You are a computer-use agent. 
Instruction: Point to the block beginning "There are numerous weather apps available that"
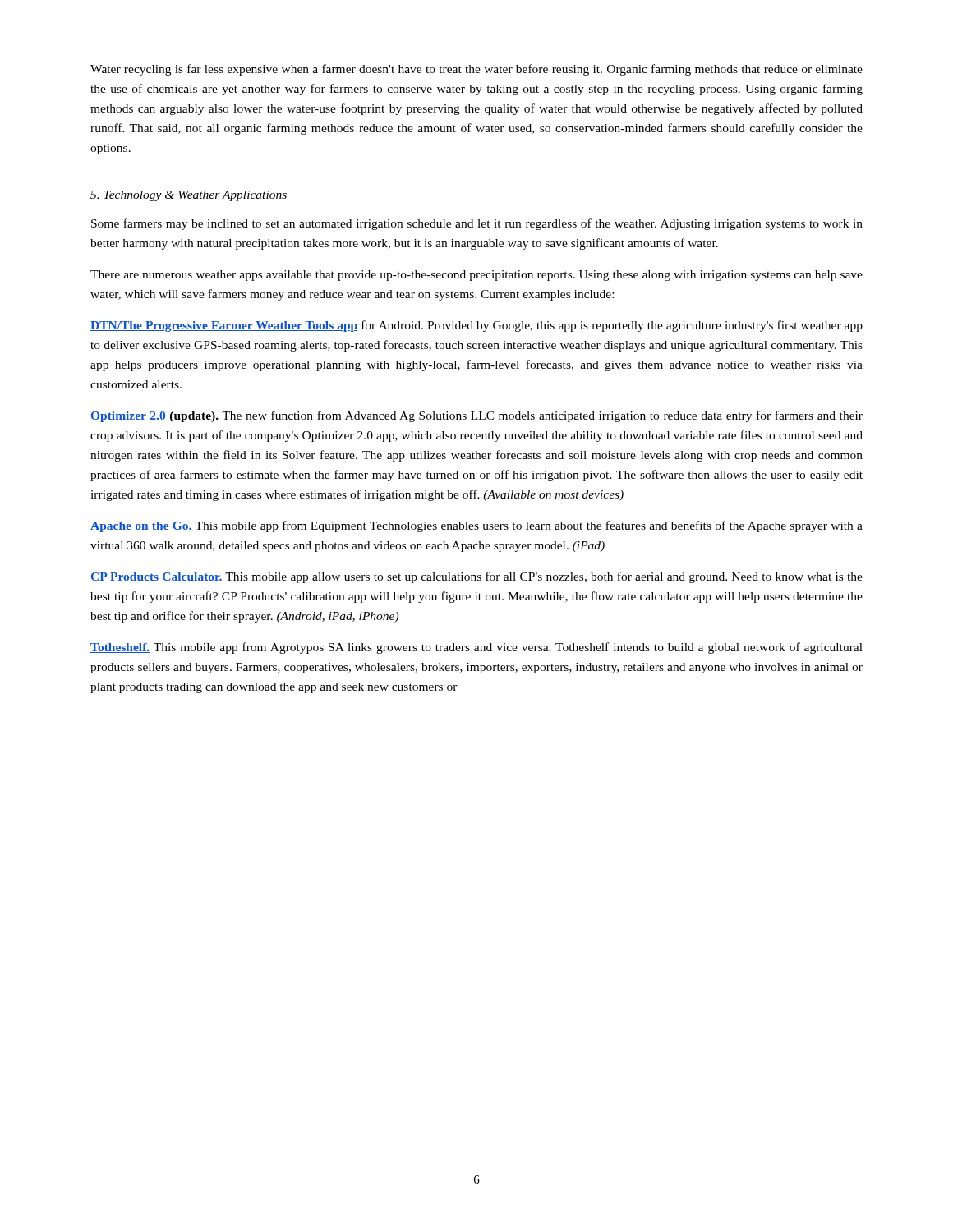tap(476, 284)
